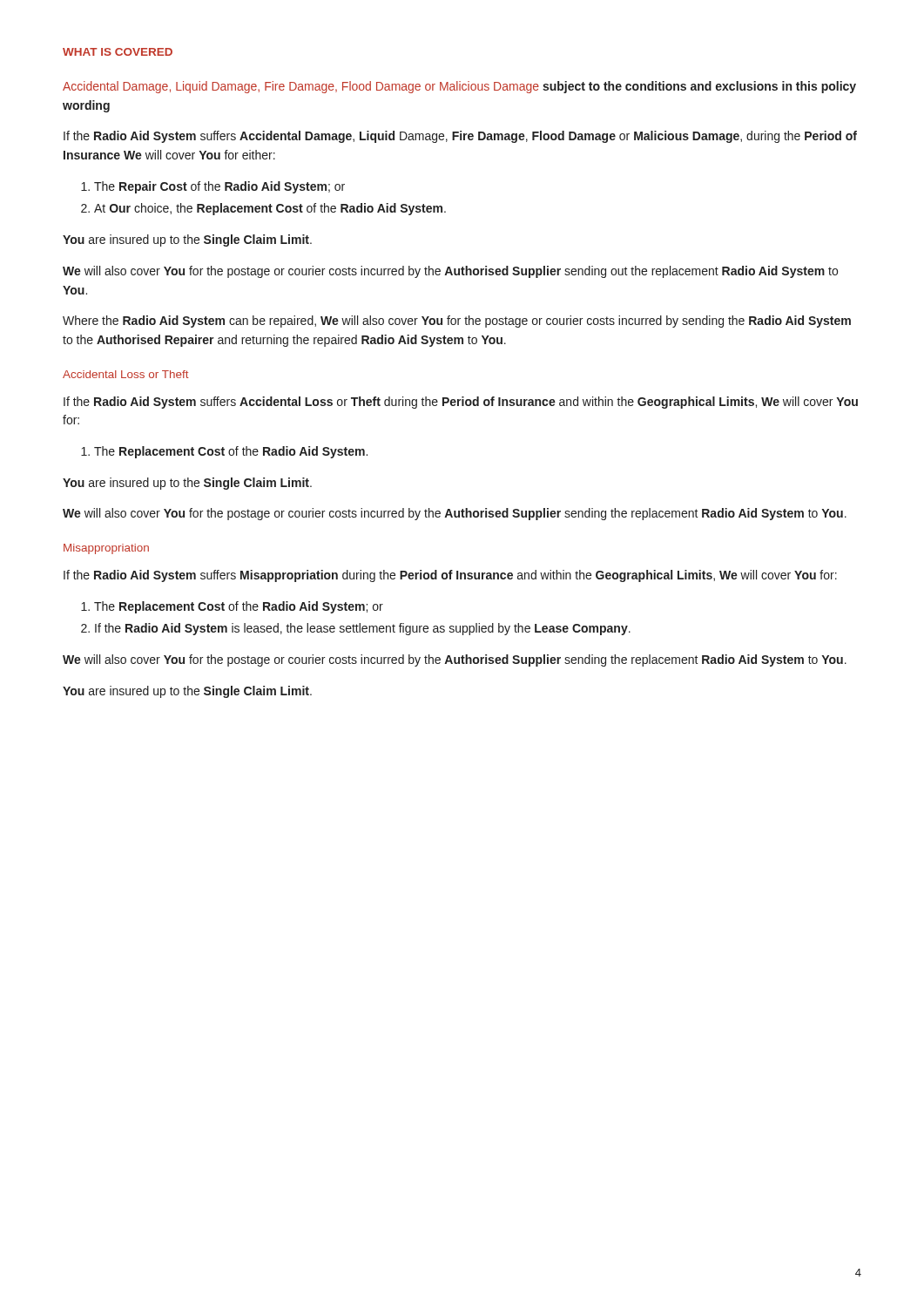Select the section header containing "Accidental Loss or Theft"
The width and height of the screenshot is (924, 1307).
(x=126, y=374)
